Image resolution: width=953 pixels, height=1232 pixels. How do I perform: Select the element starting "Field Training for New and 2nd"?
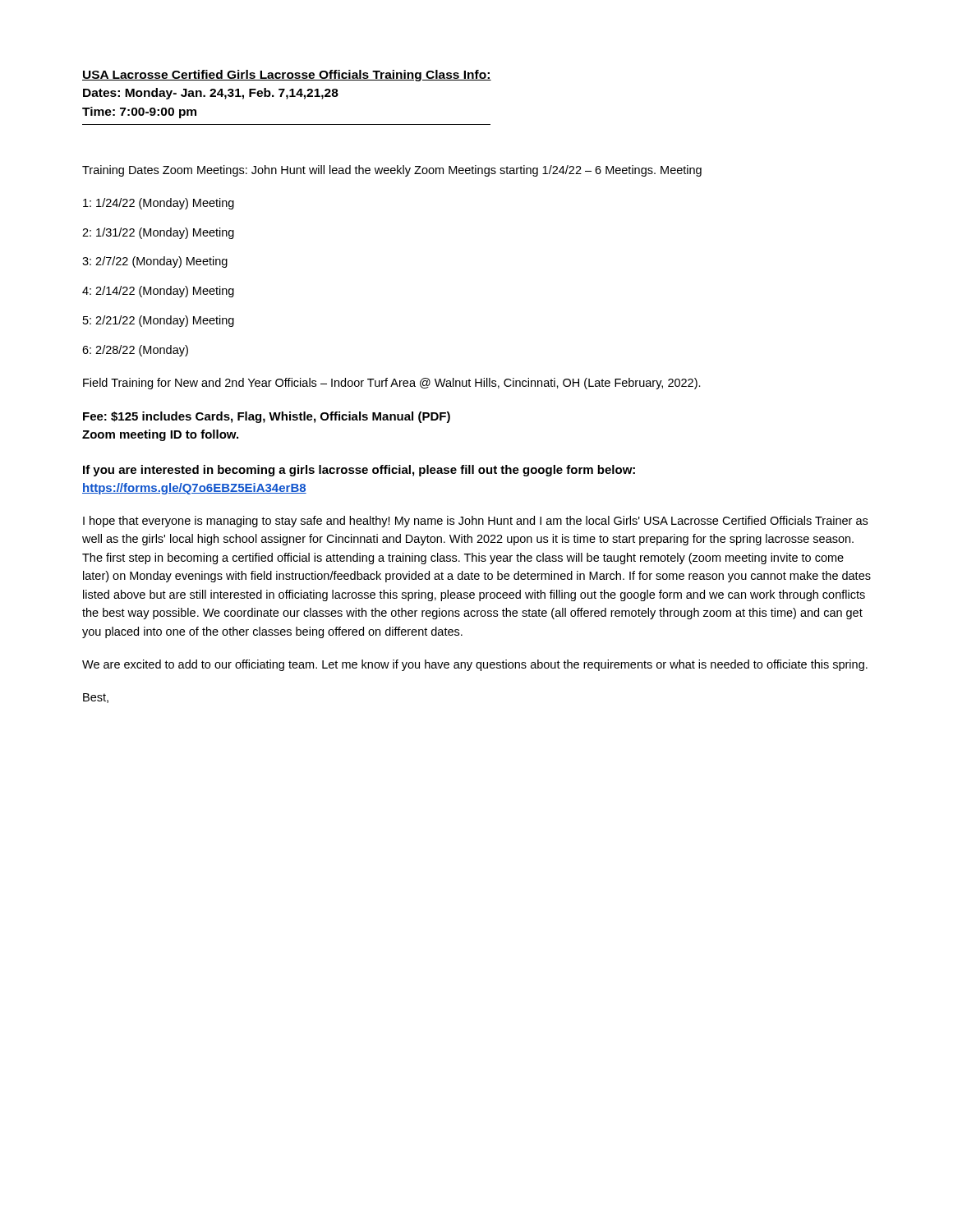click(x=392, y=383)
